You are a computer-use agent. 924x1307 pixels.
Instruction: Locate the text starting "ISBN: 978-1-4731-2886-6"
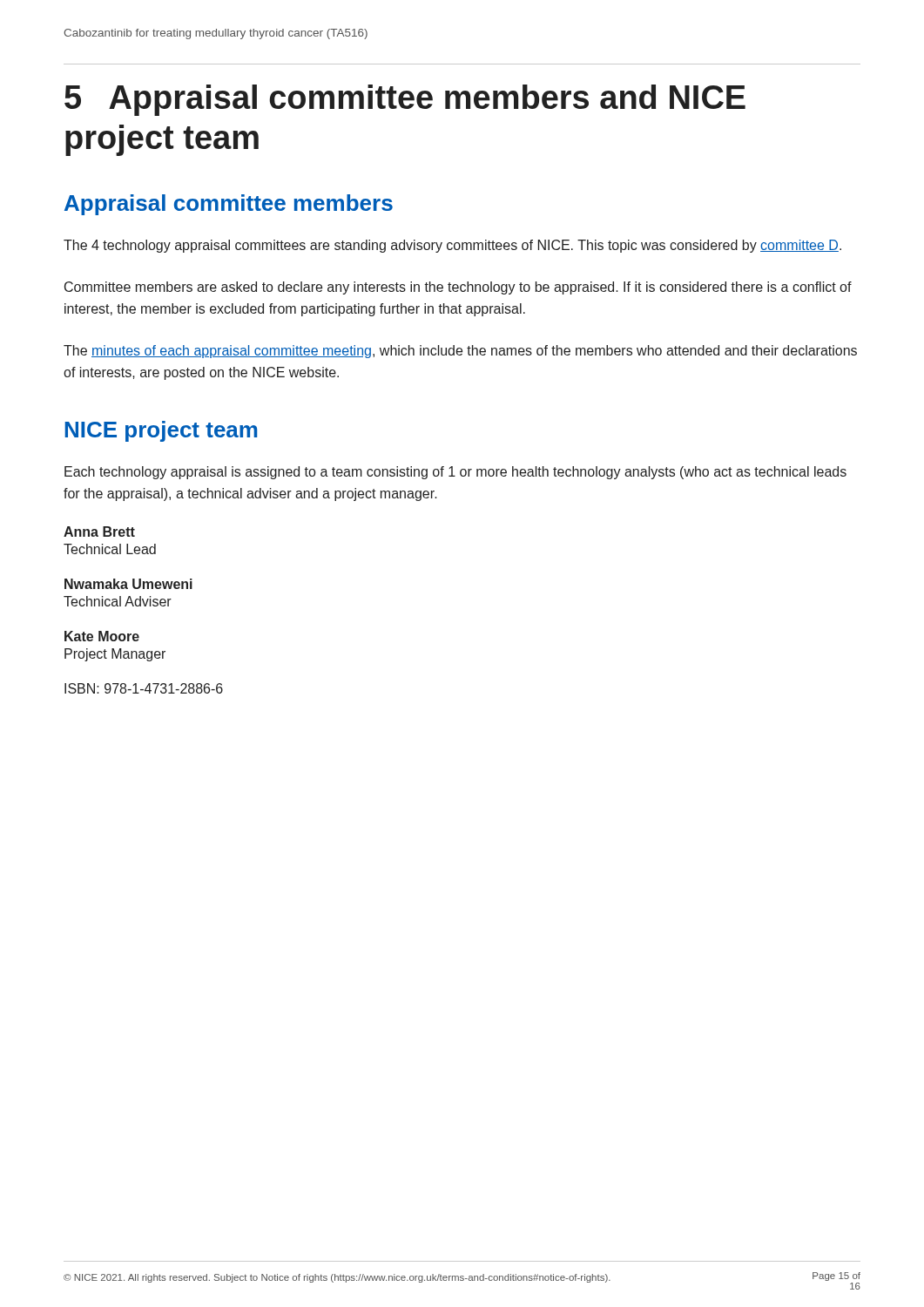143,689
